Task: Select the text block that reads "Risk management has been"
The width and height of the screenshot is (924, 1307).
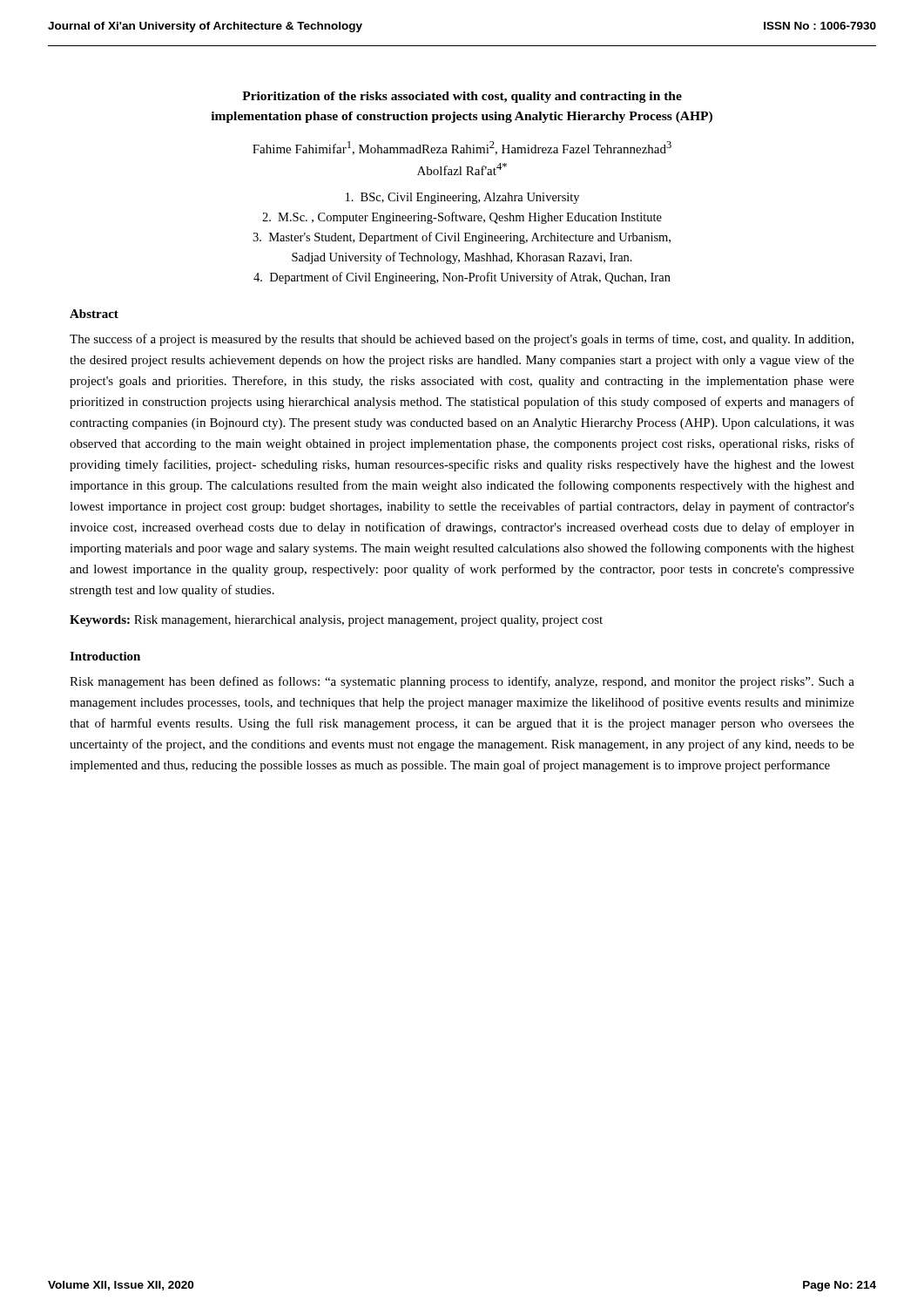Action: 462,724
